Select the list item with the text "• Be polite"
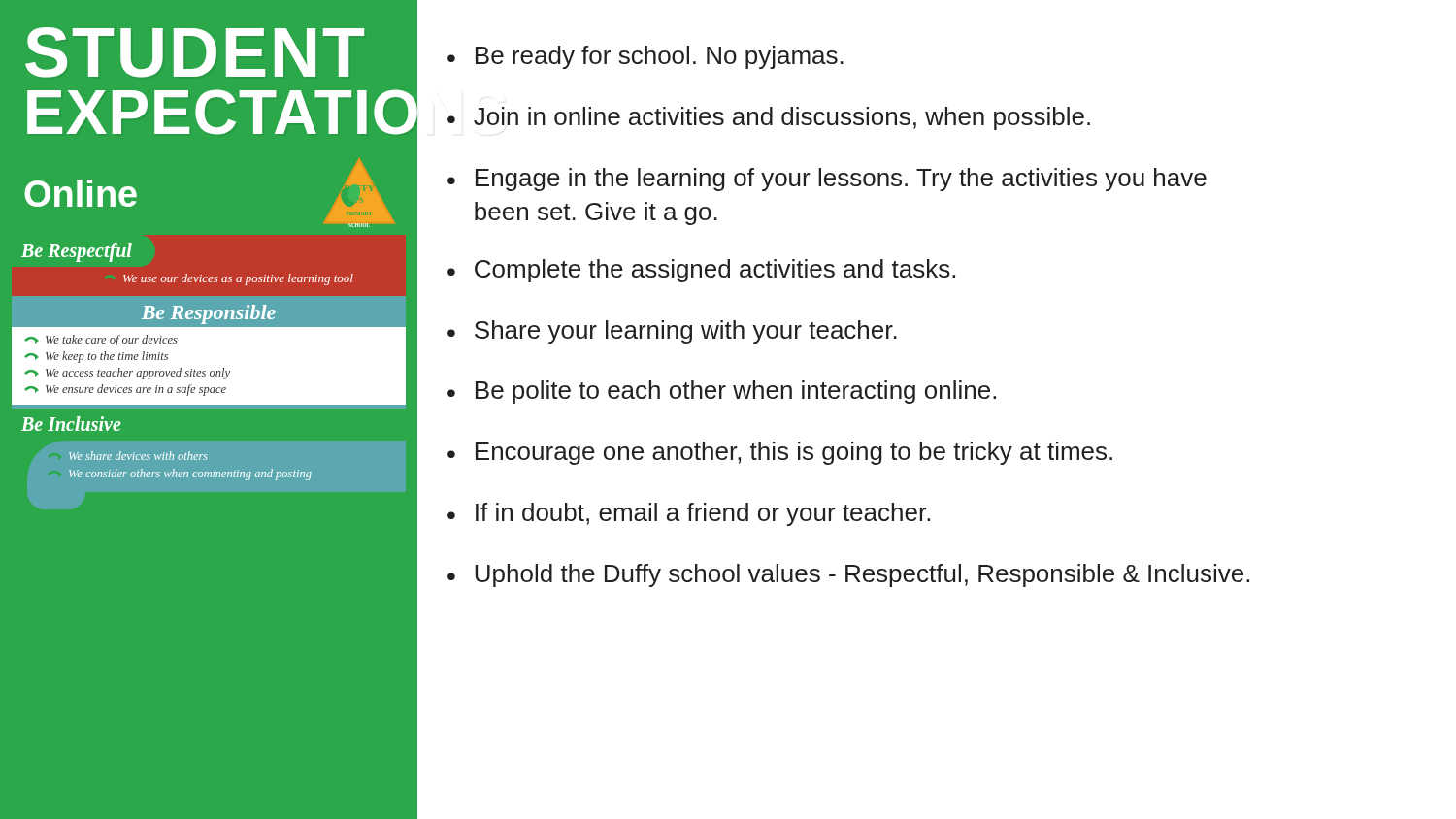The height and width of the screenshot is (819, 1456). (722, 393)
